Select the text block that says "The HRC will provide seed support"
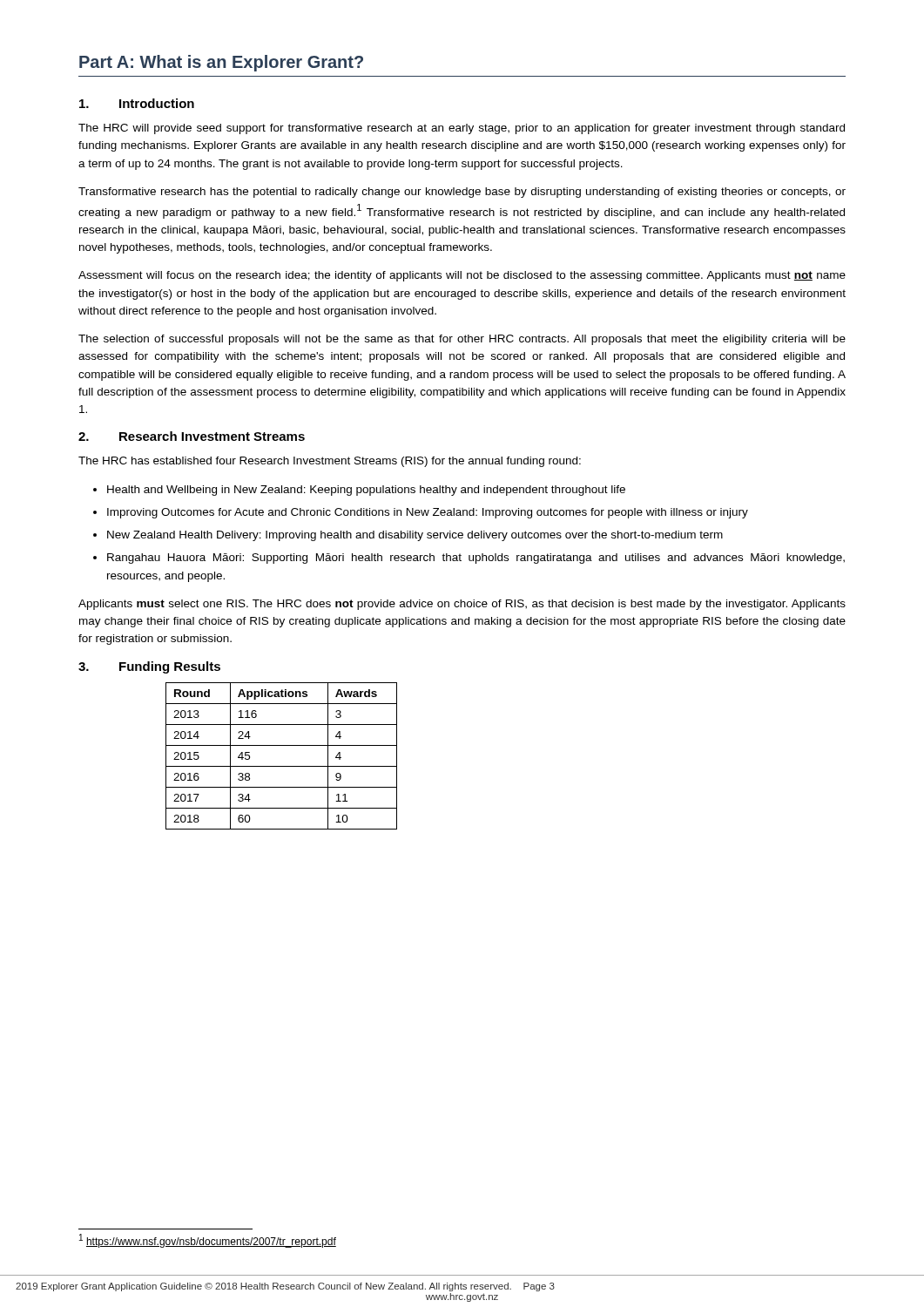The height and width of the screenshot is (1307, 924). coord(462,146)
